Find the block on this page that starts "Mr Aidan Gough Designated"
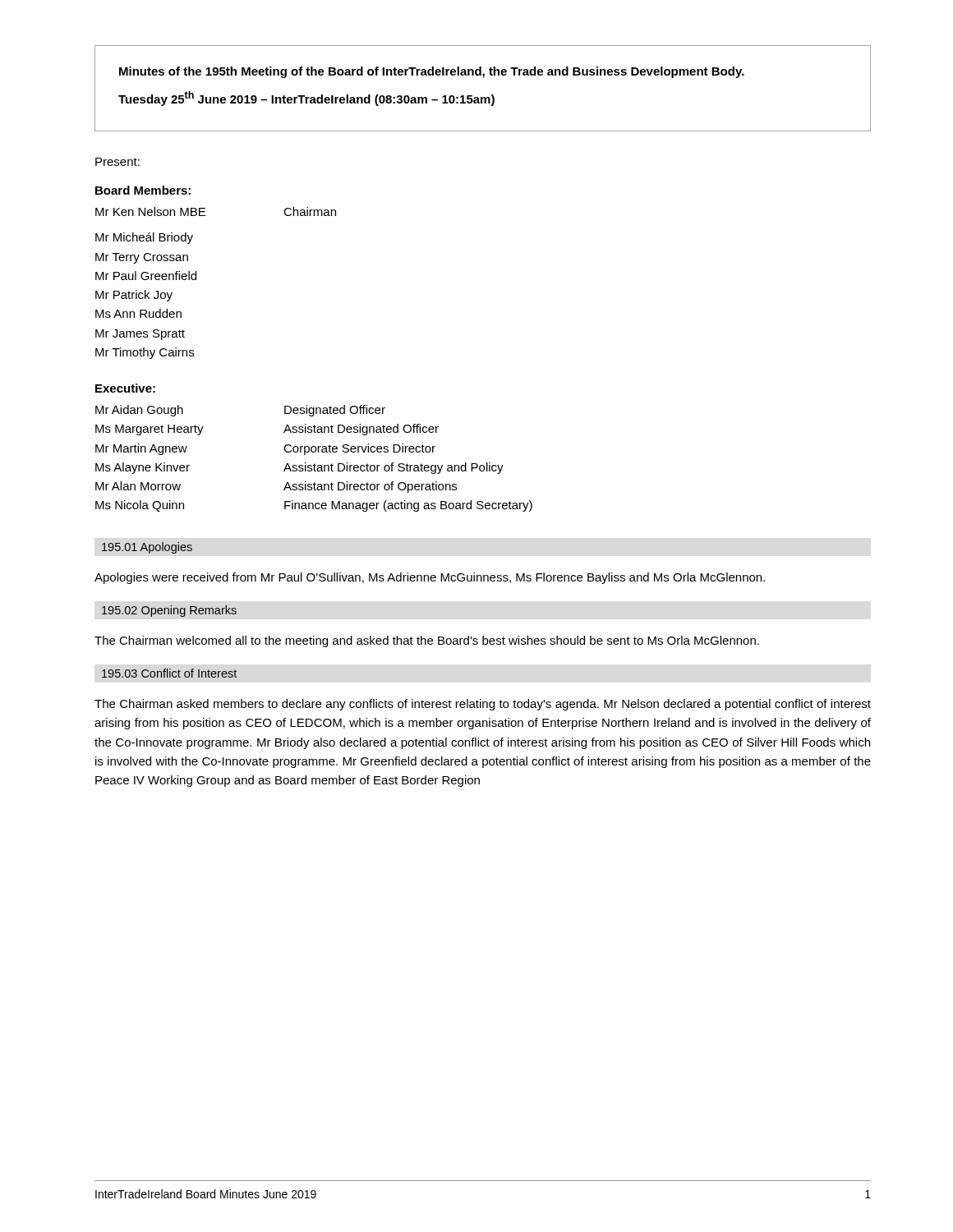 coord(483,457)
